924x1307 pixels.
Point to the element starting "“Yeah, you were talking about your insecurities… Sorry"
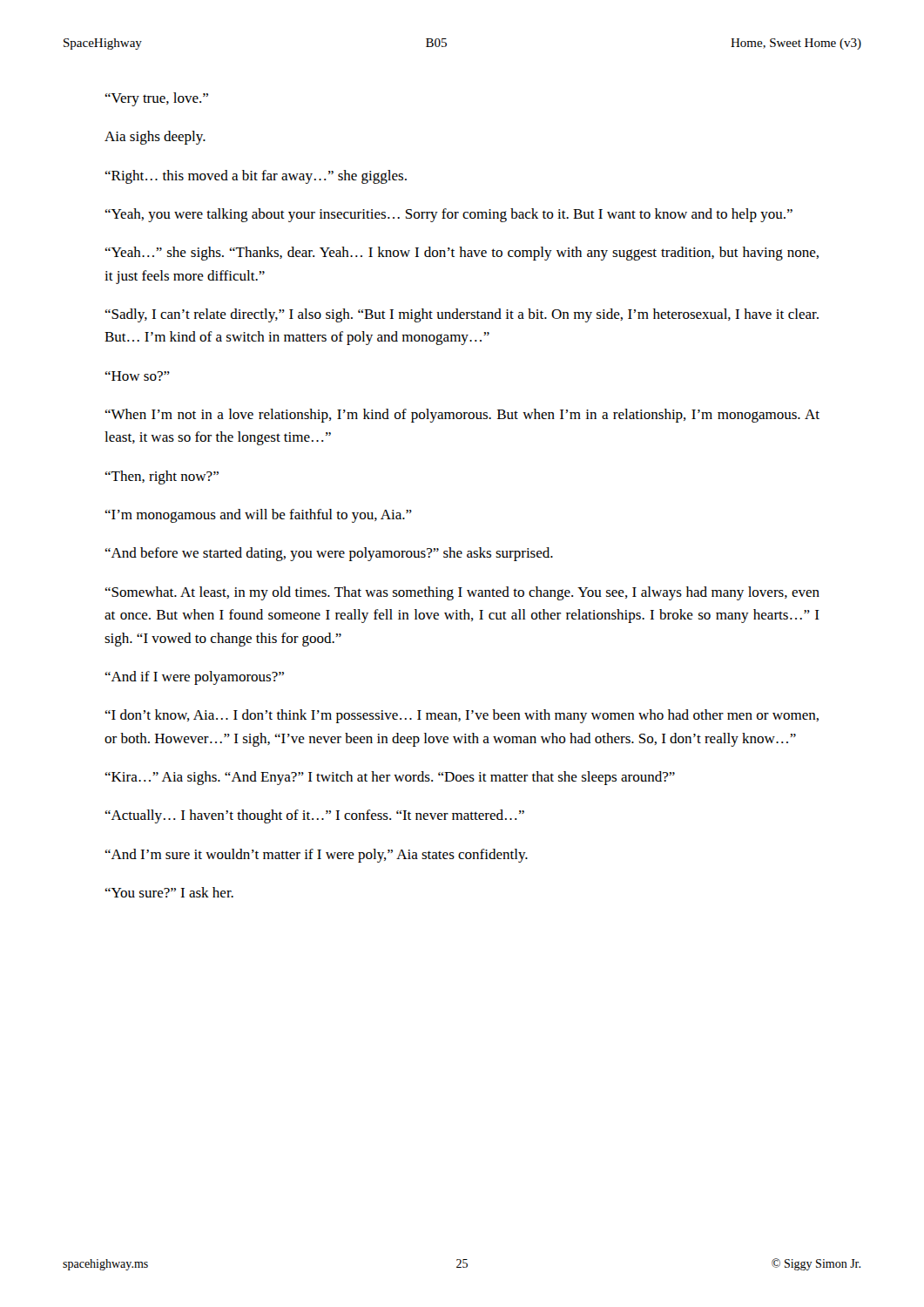coord(449,214)
